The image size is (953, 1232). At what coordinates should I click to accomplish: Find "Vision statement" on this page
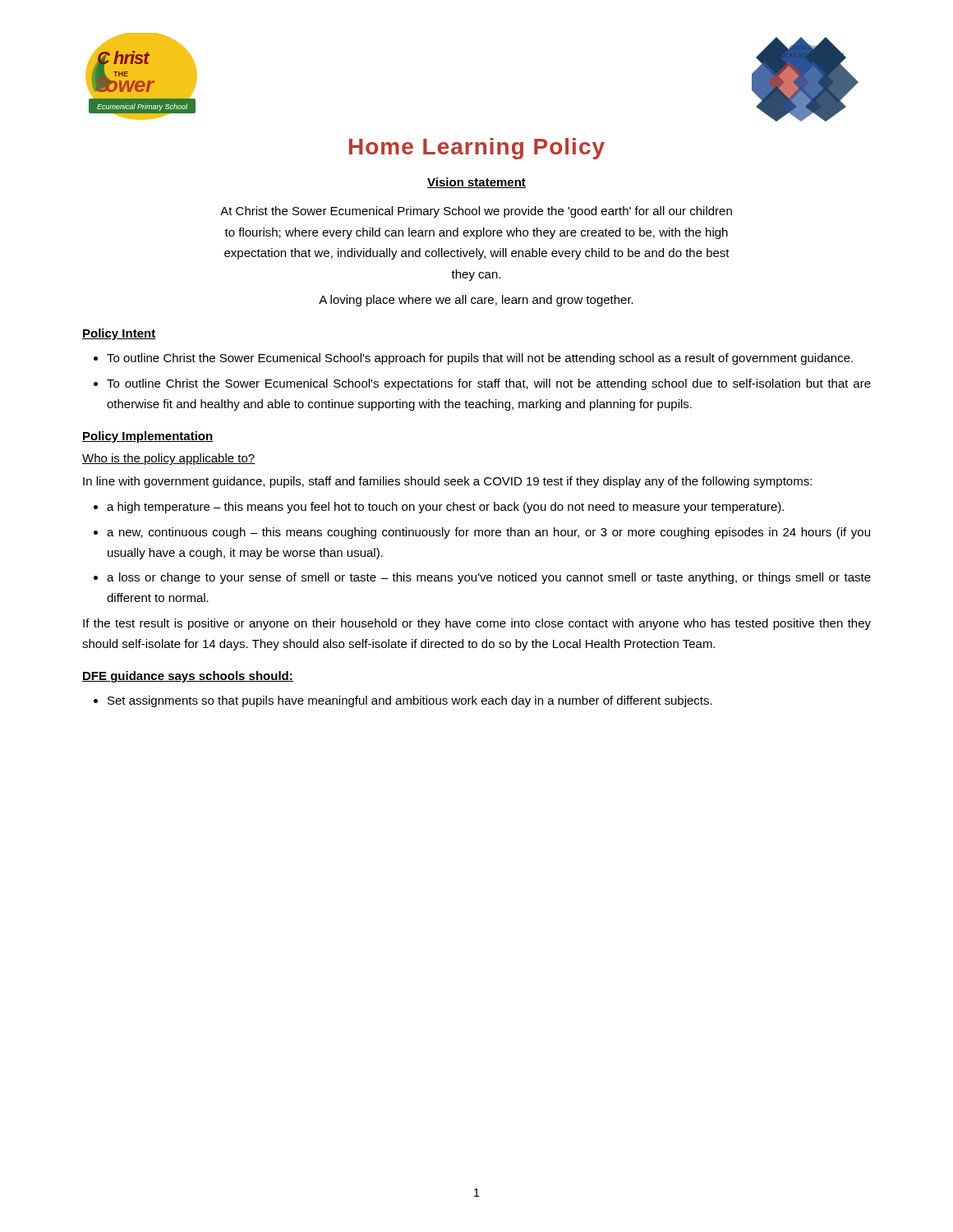tap(476, 182)
